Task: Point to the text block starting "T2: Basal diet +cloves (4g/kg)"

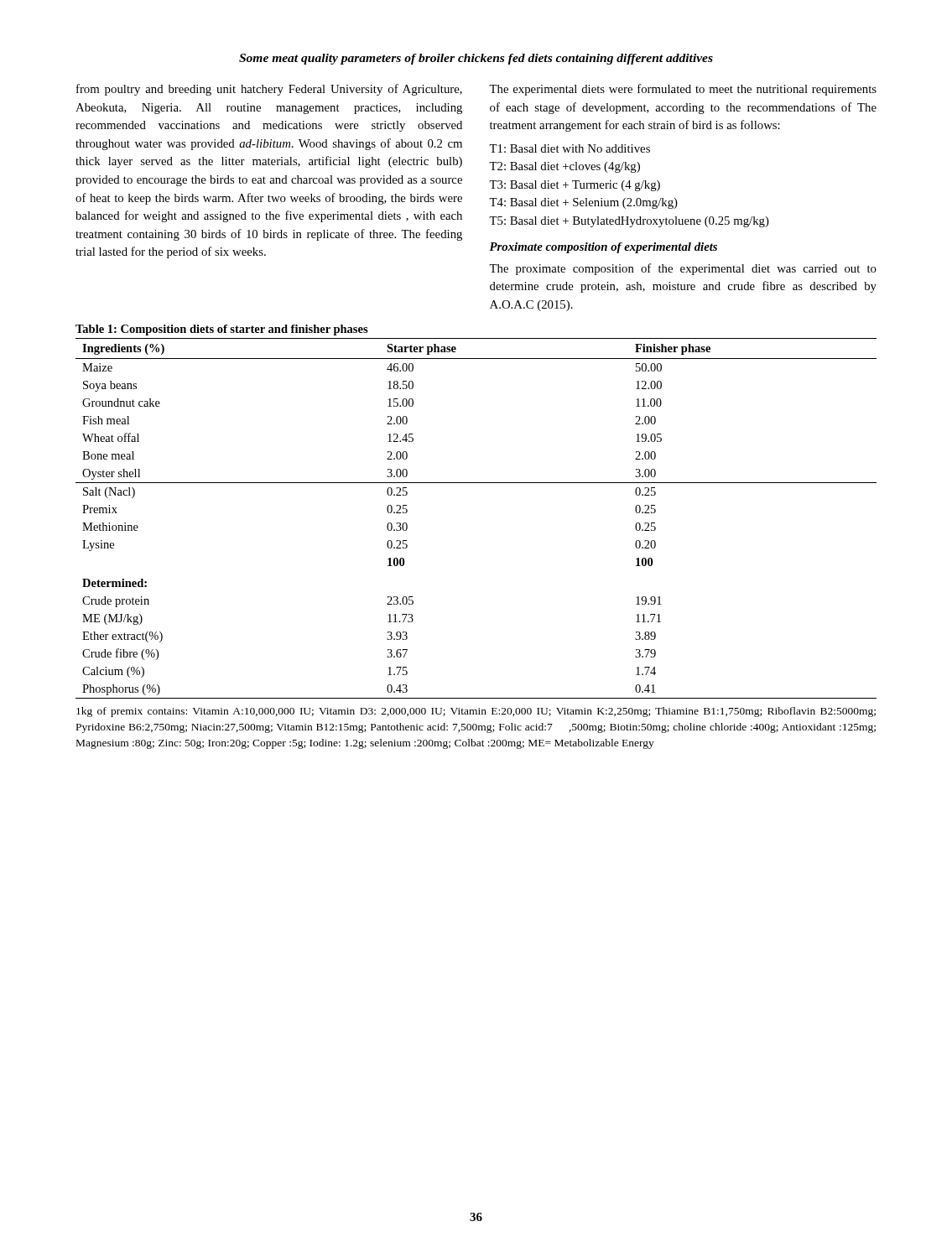Action: [565, 166]
